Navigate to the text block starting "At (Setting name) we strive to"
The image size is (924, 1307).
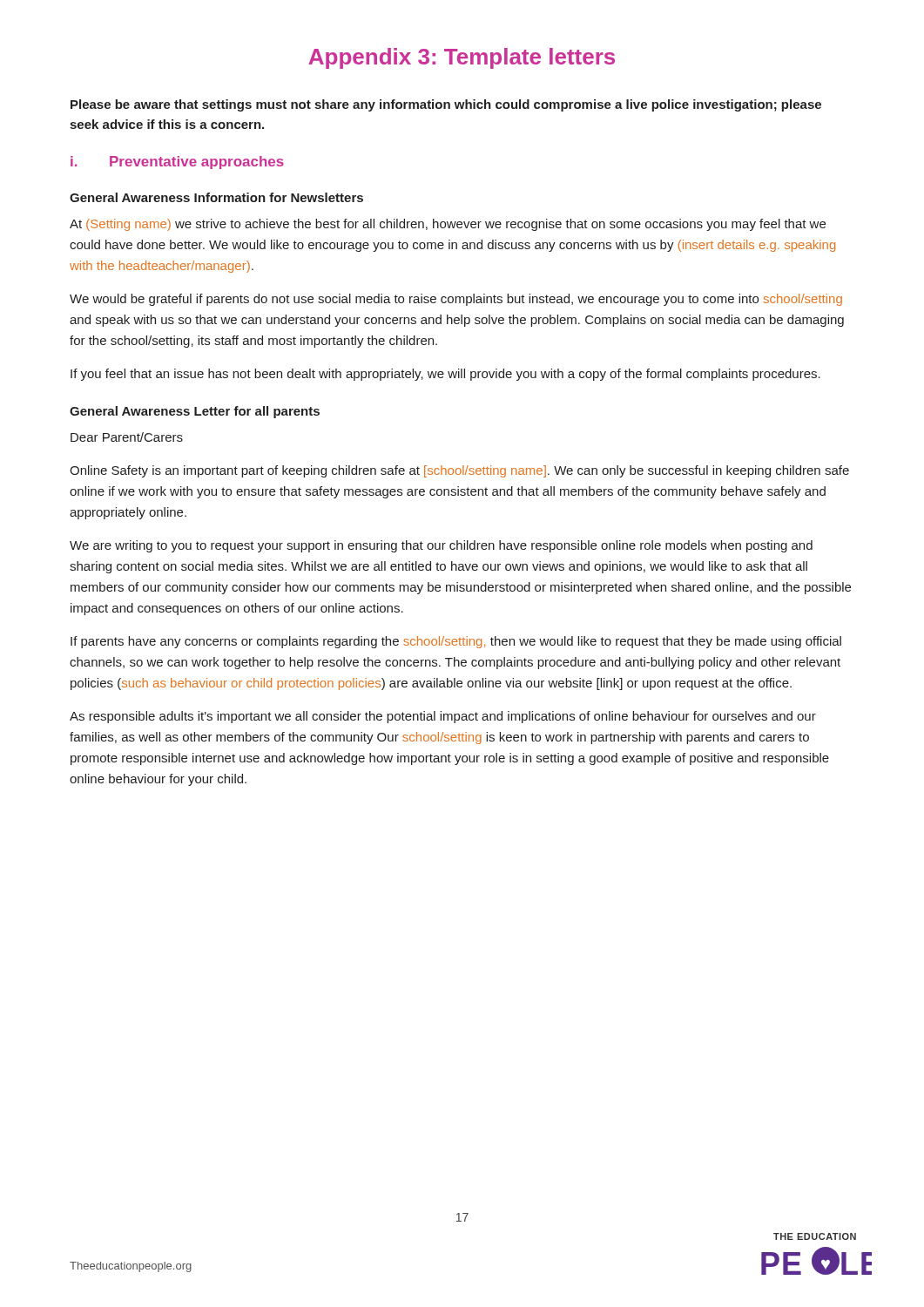click(x=453, y=244)
